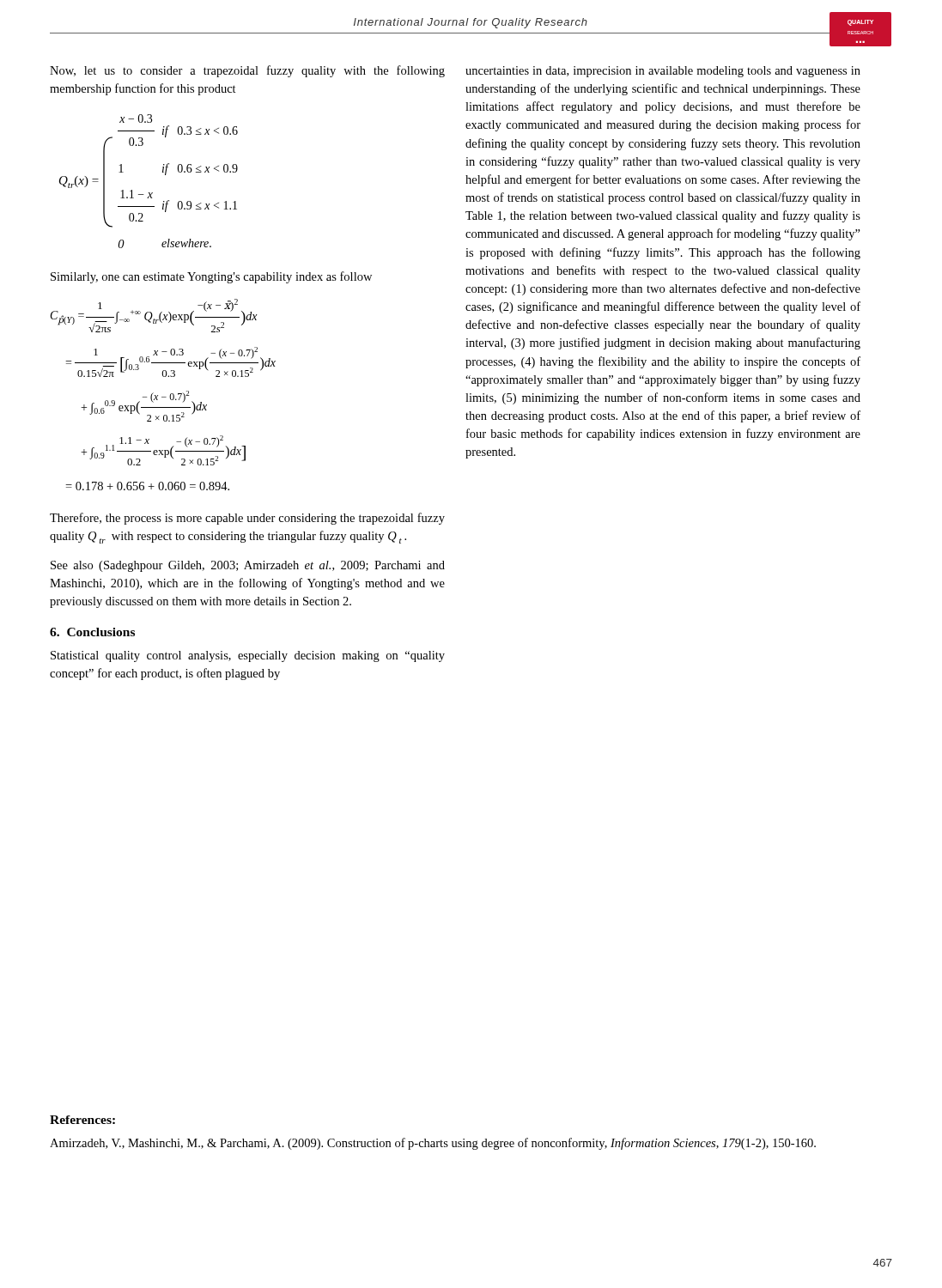
Task: Locate the formula with the text "Qtr(x) = x − 0.3 0.3"
Action: click(x=148, y=182)
